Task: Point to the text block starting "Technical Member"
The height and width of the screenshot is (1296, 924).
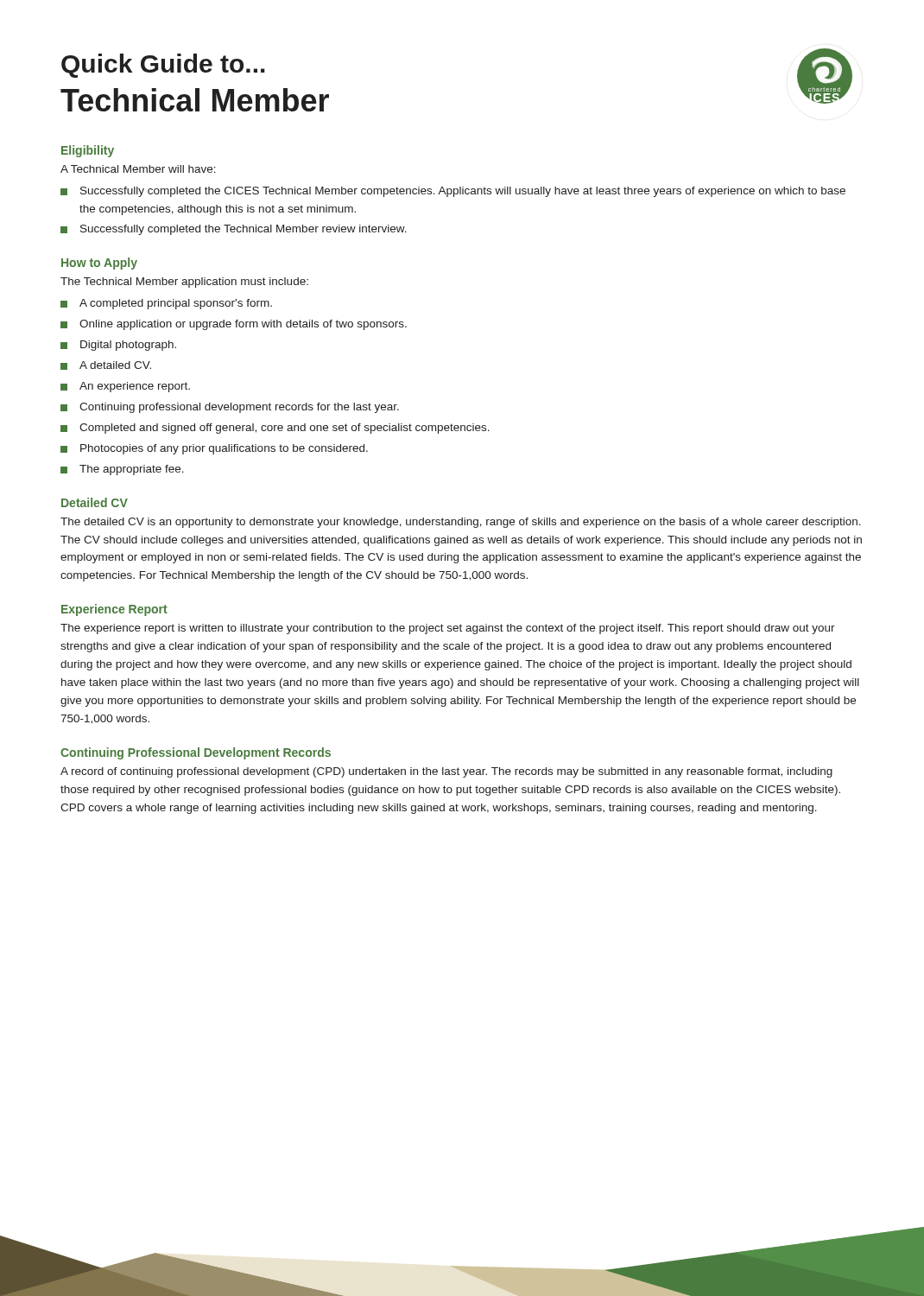Action: (195, 100)
